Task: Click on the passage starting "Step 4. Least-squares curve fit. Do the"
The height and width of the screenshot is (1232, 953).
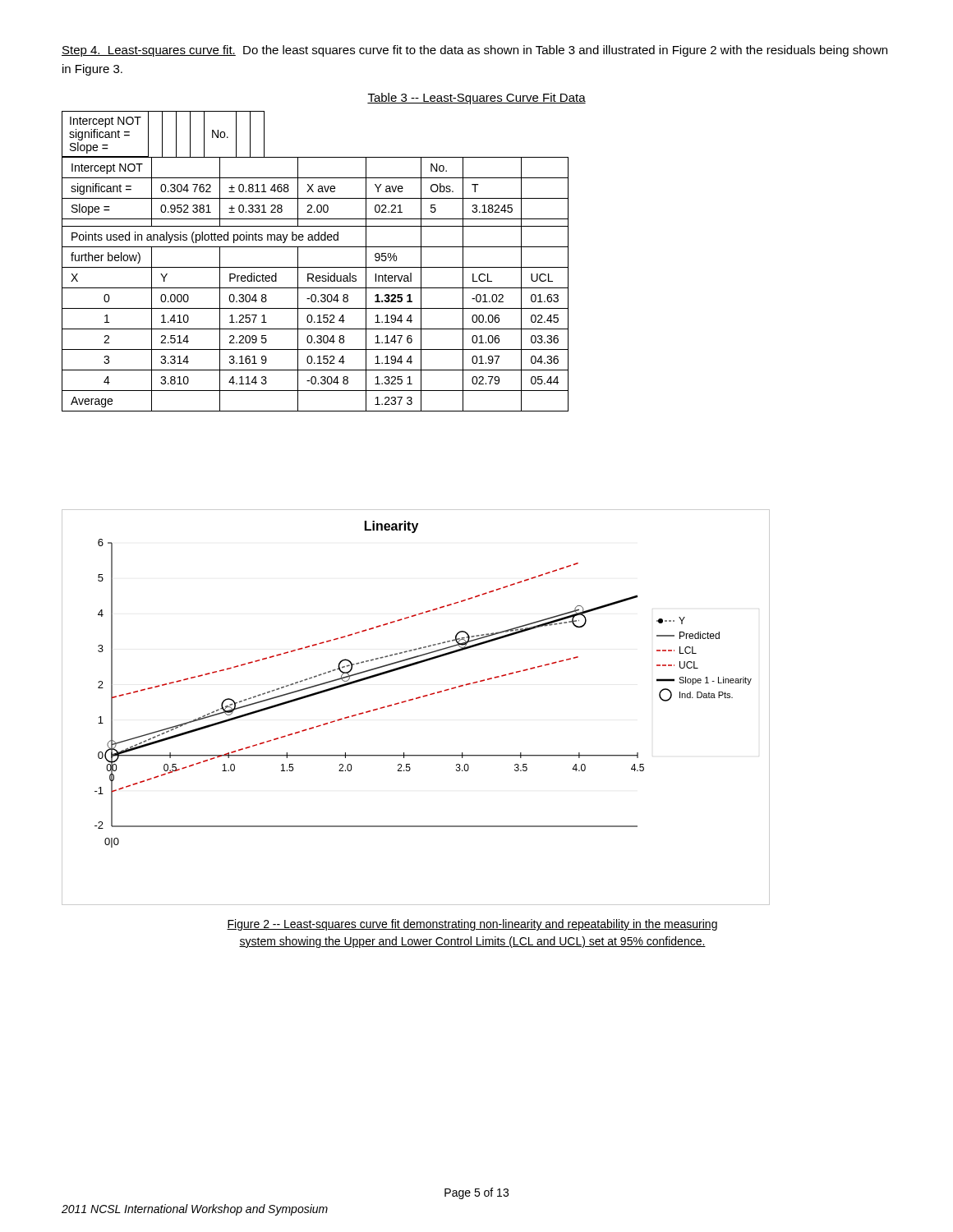Action: 475,59
